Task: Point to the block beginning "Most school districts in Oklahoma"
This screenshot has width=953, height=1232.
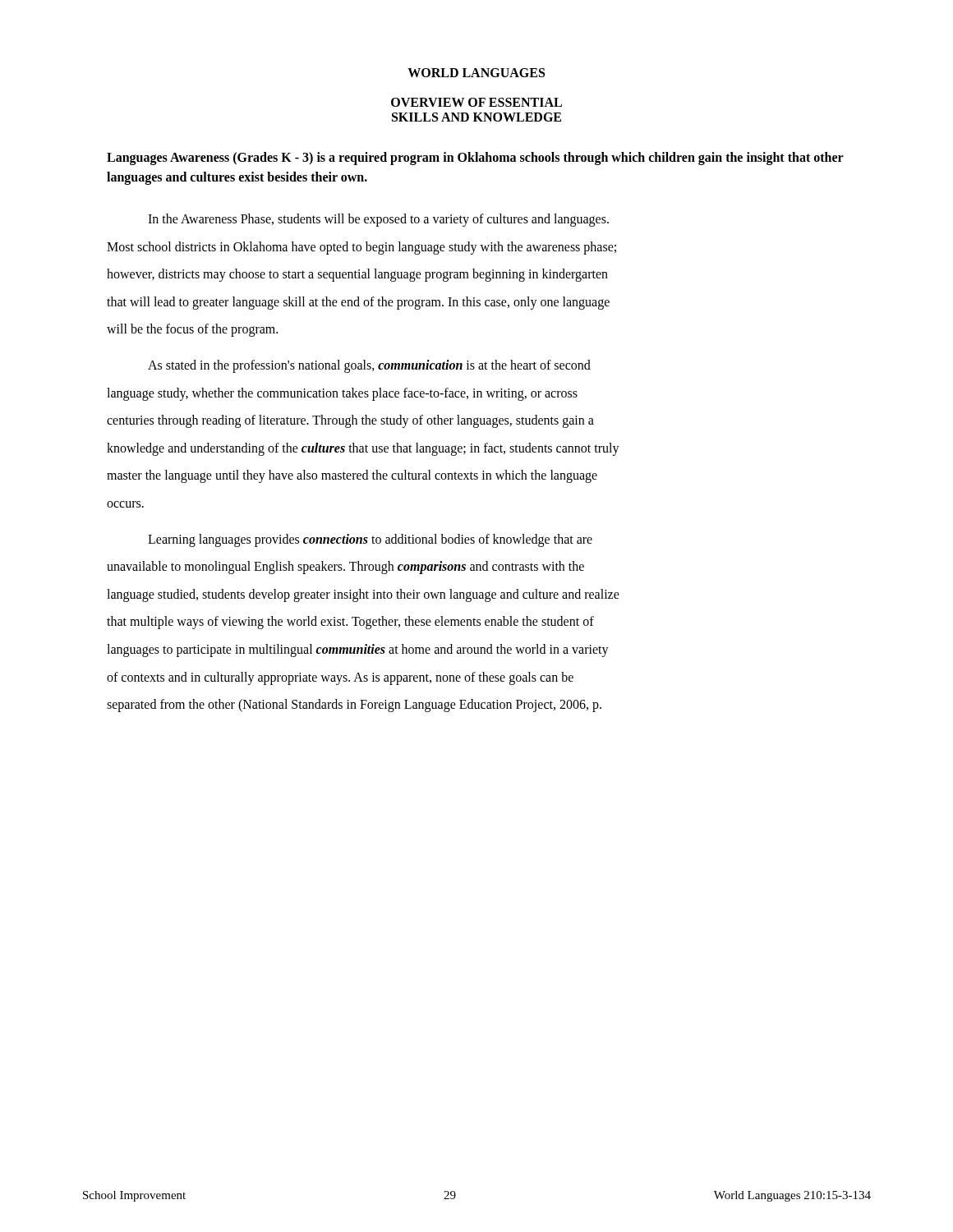Action: tap(362, 246)
